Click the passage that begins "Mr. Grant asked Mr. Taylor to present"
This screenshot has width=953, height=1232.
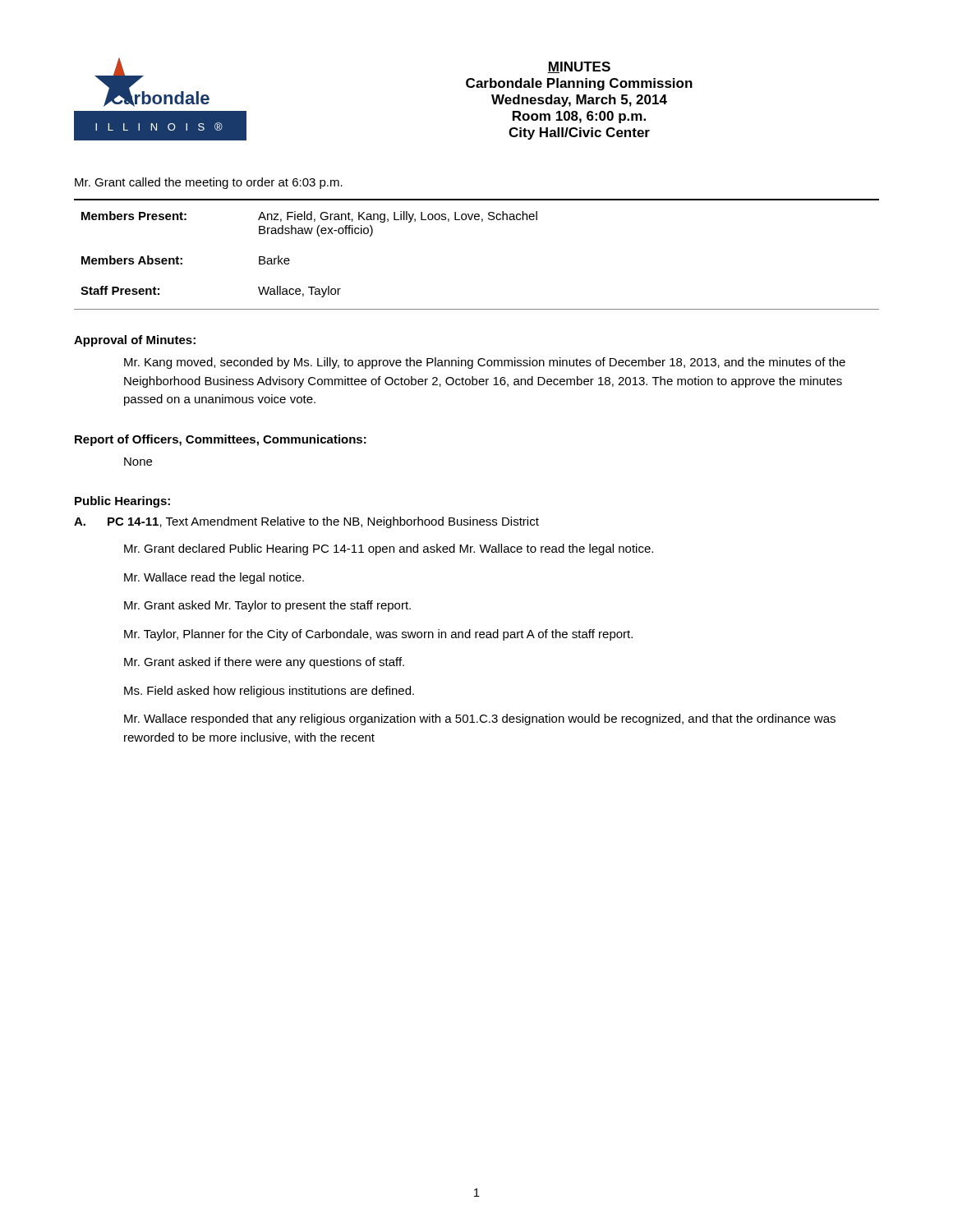pyautogui.click(x=268, y=605)
